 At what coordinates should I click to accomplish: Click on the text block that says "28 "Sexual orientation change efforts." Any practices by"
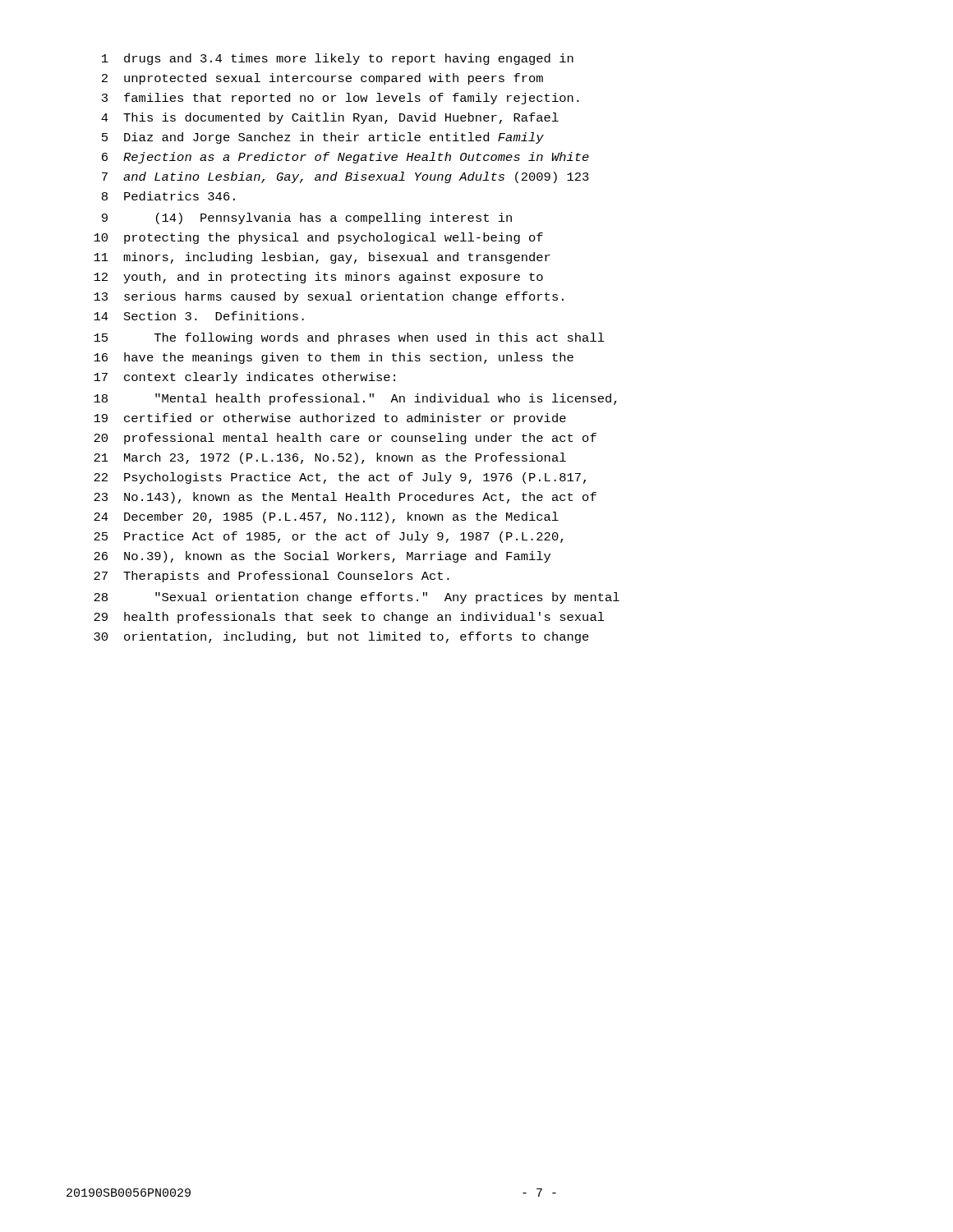[x=476, y=618]
